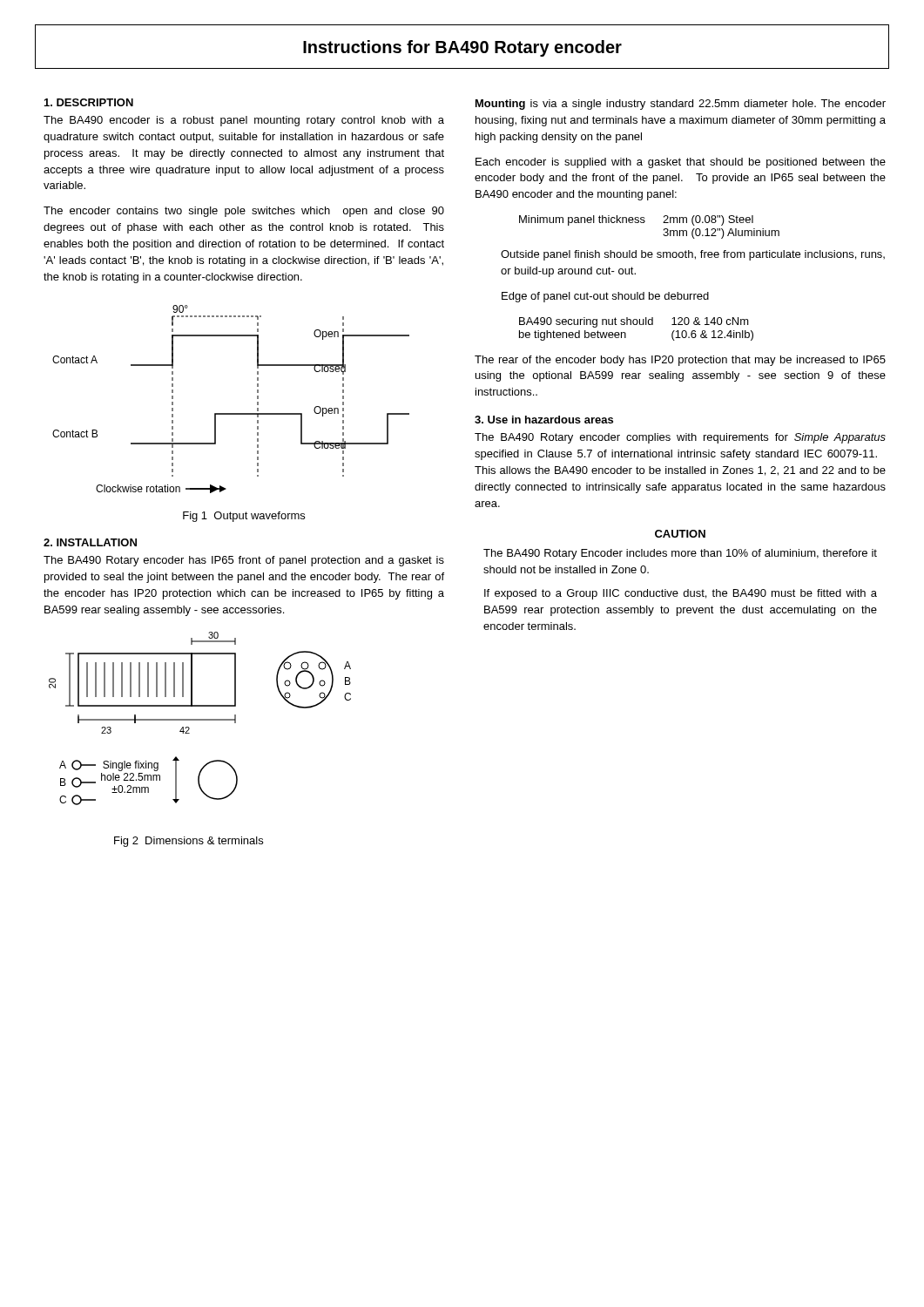Where does it say "Fig 1 Output waveforms"?

(x=244, y=516)
